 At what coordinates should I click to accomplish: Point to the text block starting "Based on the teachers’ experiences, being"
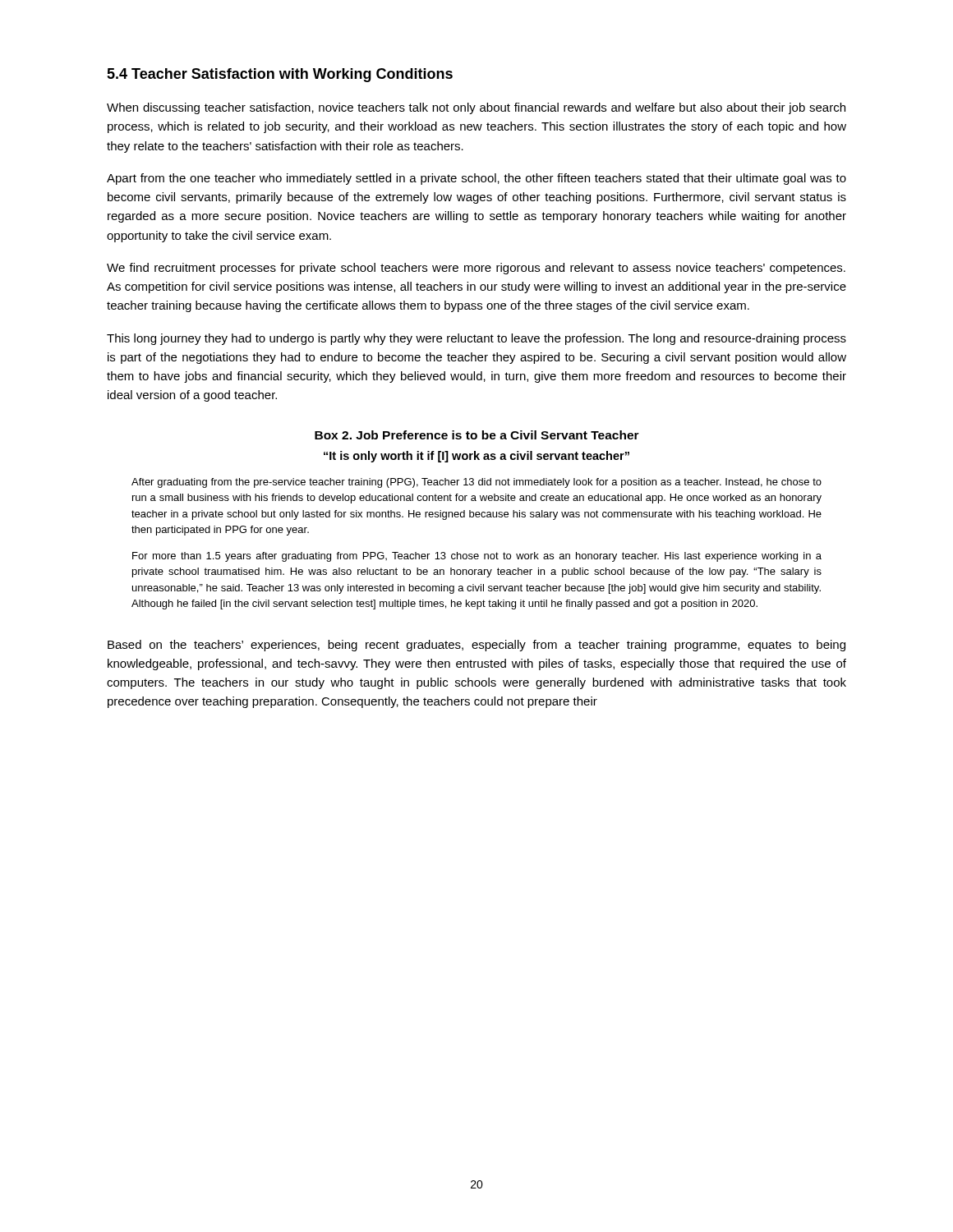pos(476,673)
